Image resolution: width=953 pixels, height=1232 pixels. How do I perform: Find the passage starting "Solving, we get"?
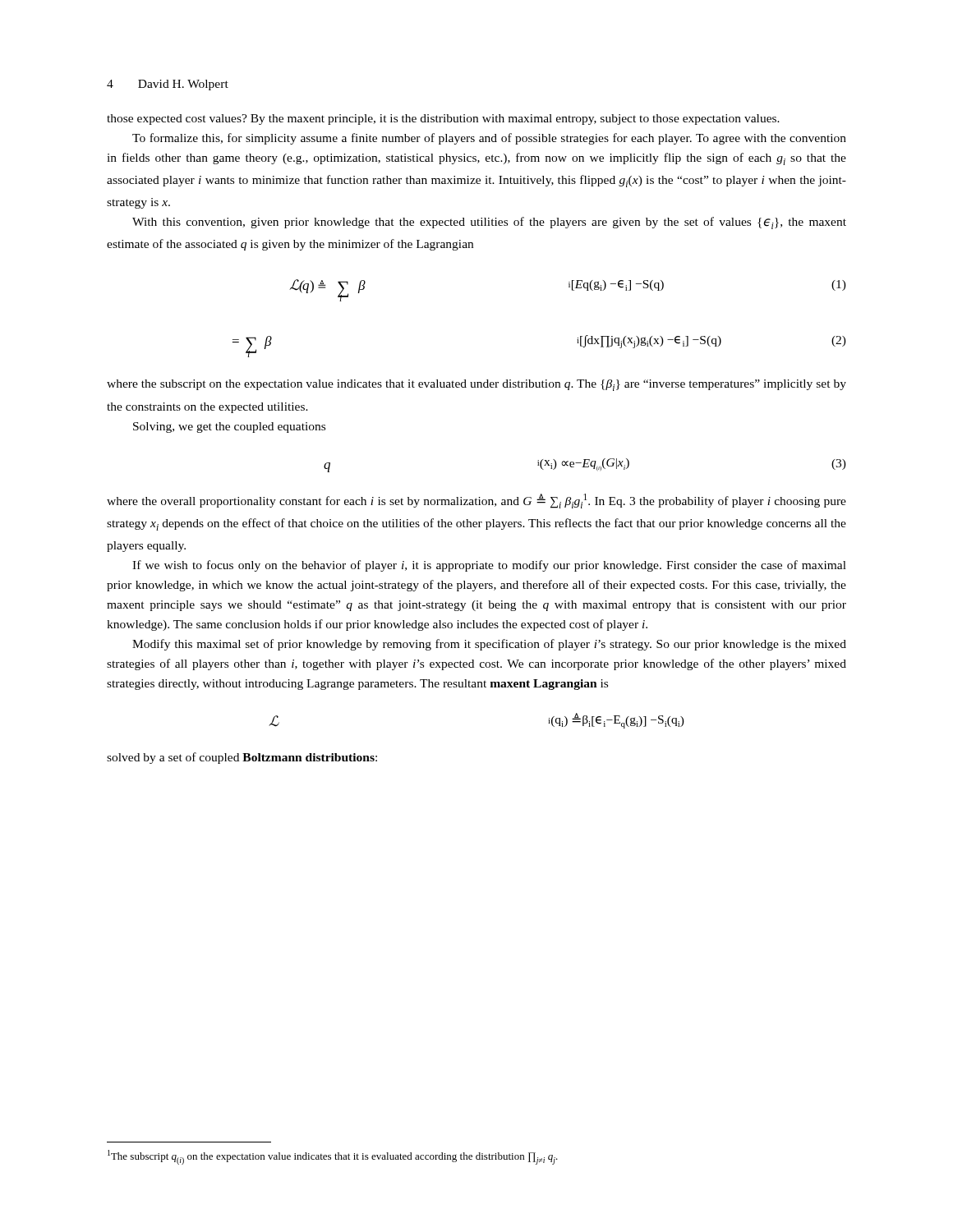[229, 428]
